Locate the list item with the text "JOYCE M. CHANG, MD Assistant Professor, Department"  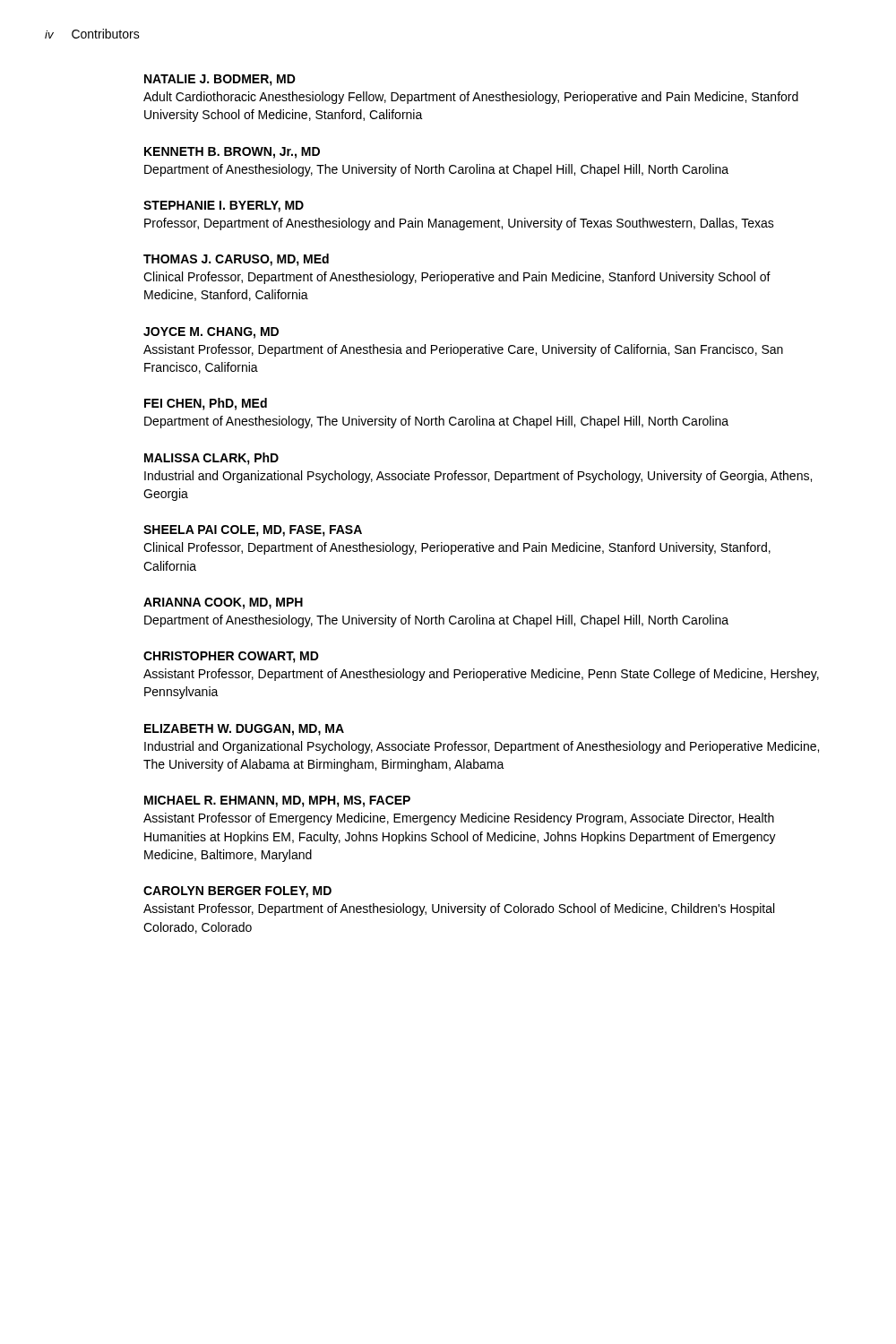click(x=484, y=350)
